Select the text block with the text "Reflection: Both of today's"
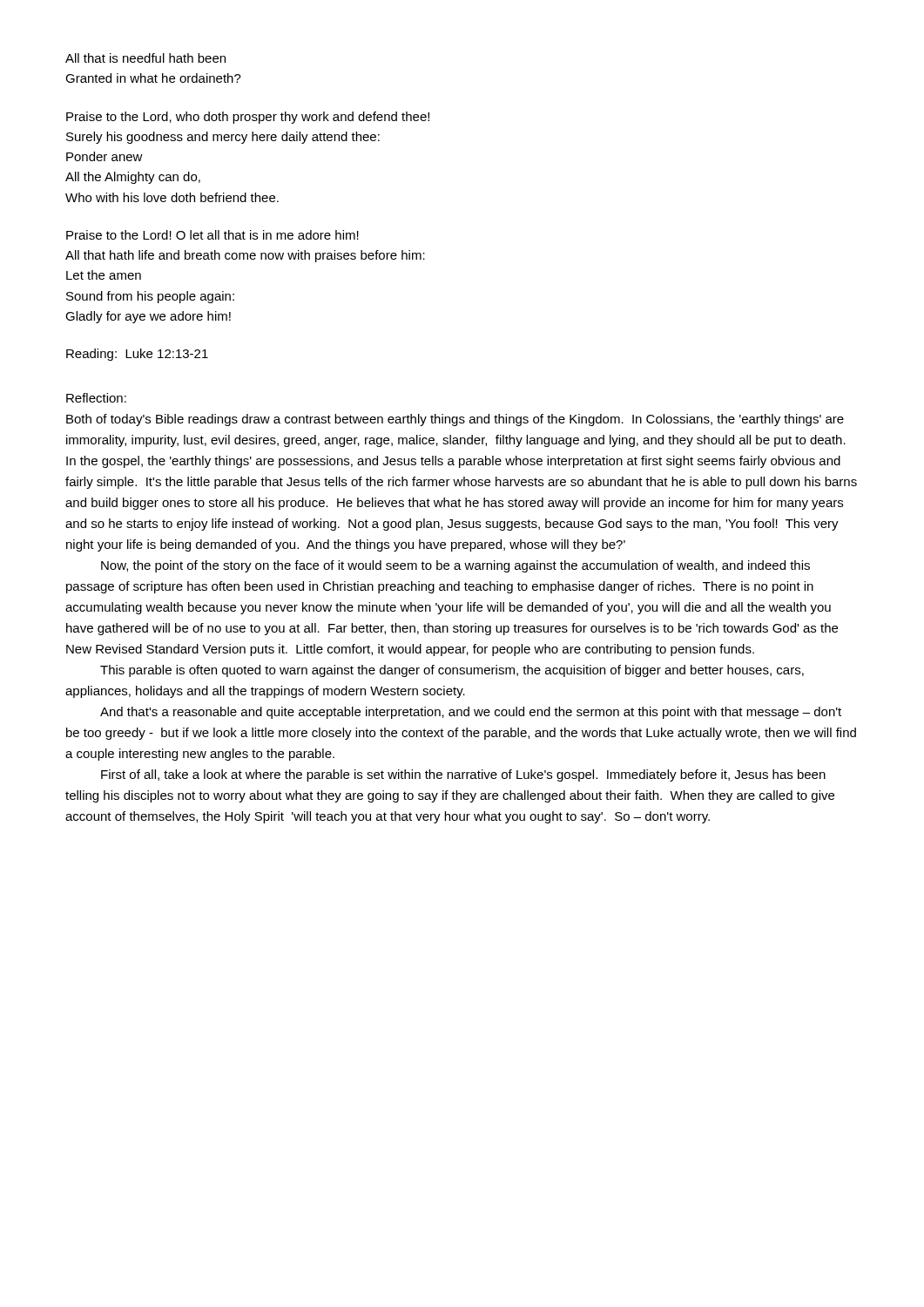 tap(462, 607)
